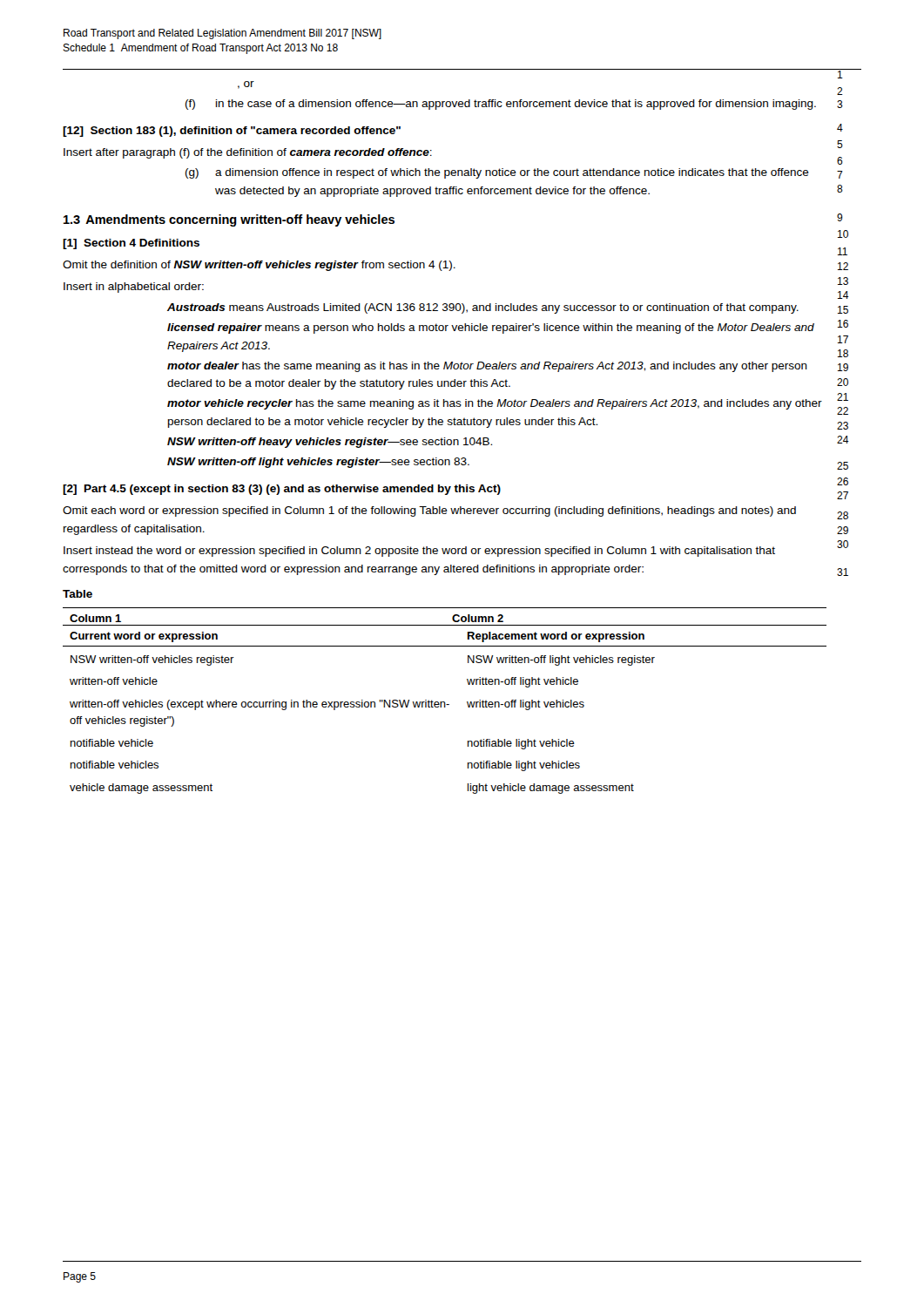Find the block starting "[1] Section 4 Definitions"
The height and width of the screenshot is (1307, 924).
click(x=131, y=244)
